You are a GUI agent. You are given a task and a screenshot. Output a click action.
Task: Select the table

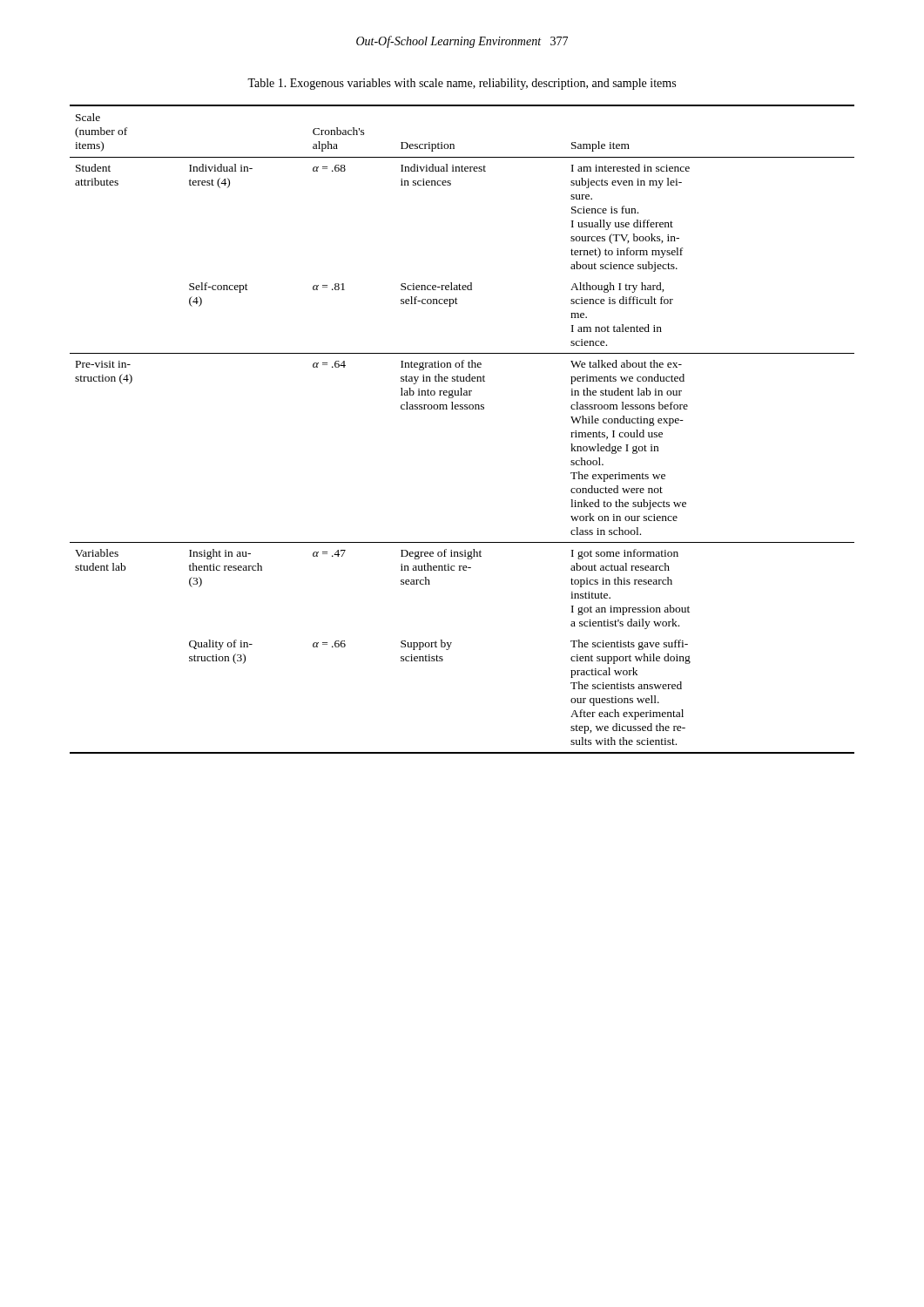tap(462, 429)
